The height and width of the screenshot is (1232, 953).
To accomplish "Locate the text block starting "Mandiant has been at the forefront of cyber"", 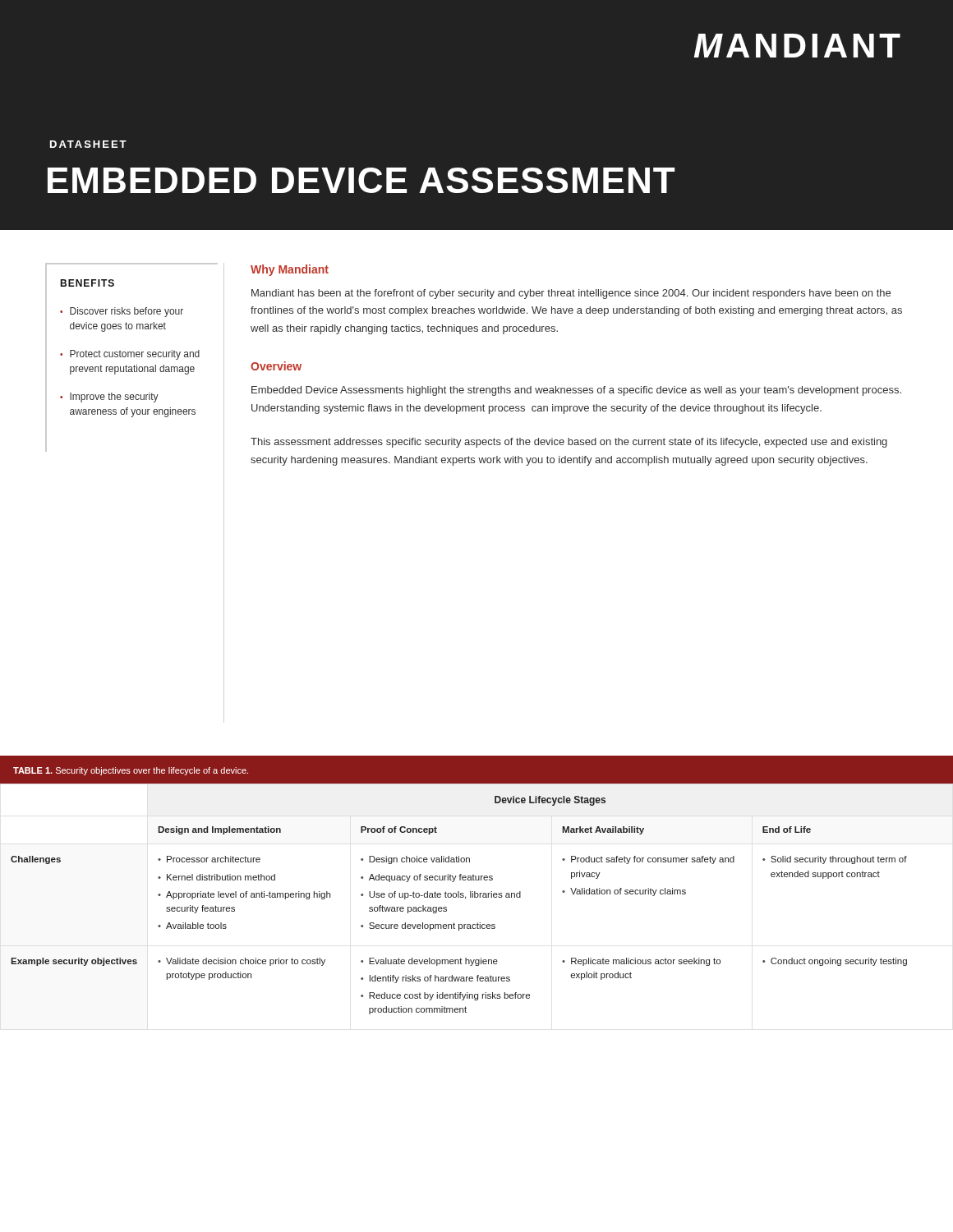I will 577,310.
